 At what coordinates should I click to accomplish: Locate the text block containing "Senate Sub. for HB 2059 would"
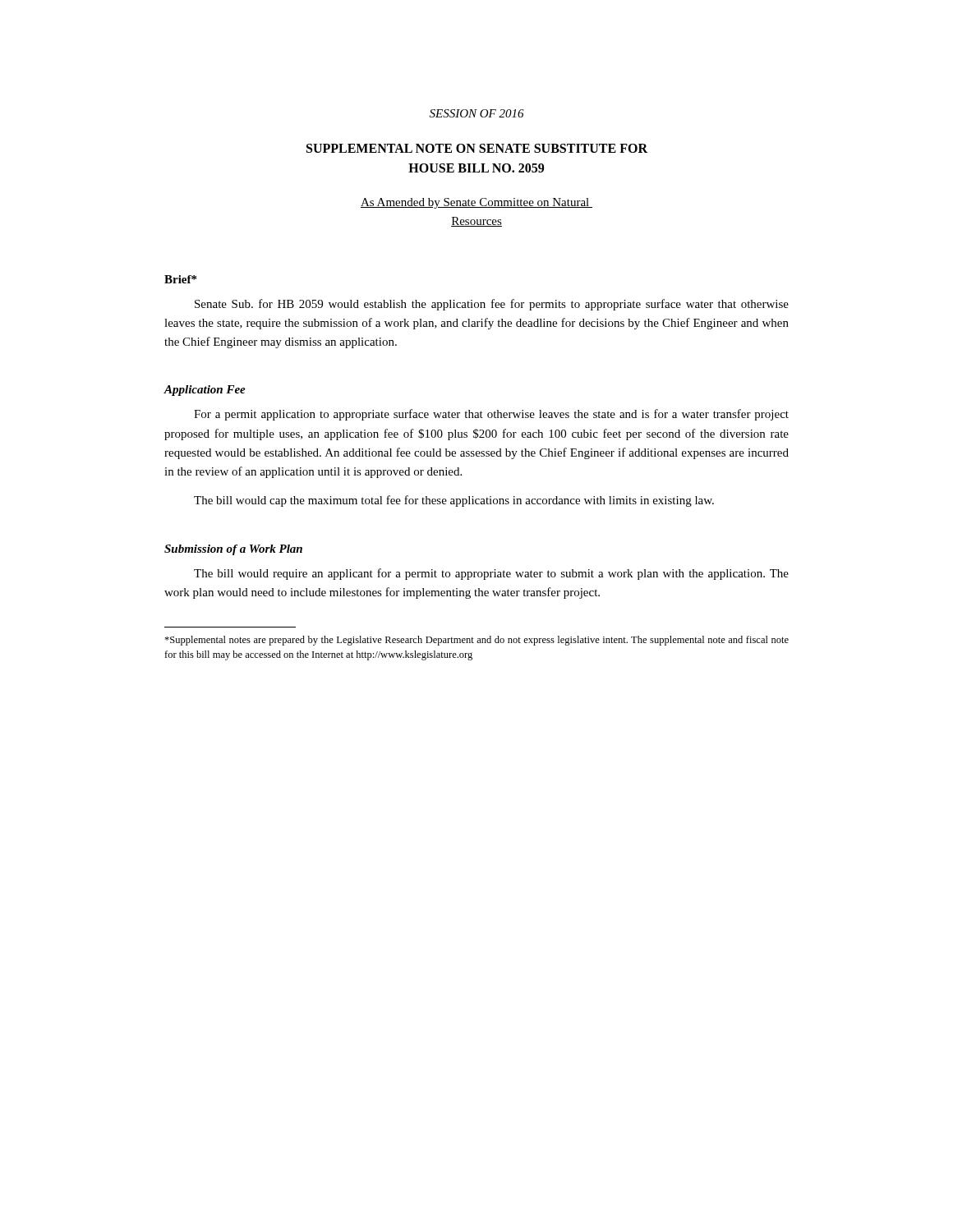pyautogui.click(x=476, y=323)
